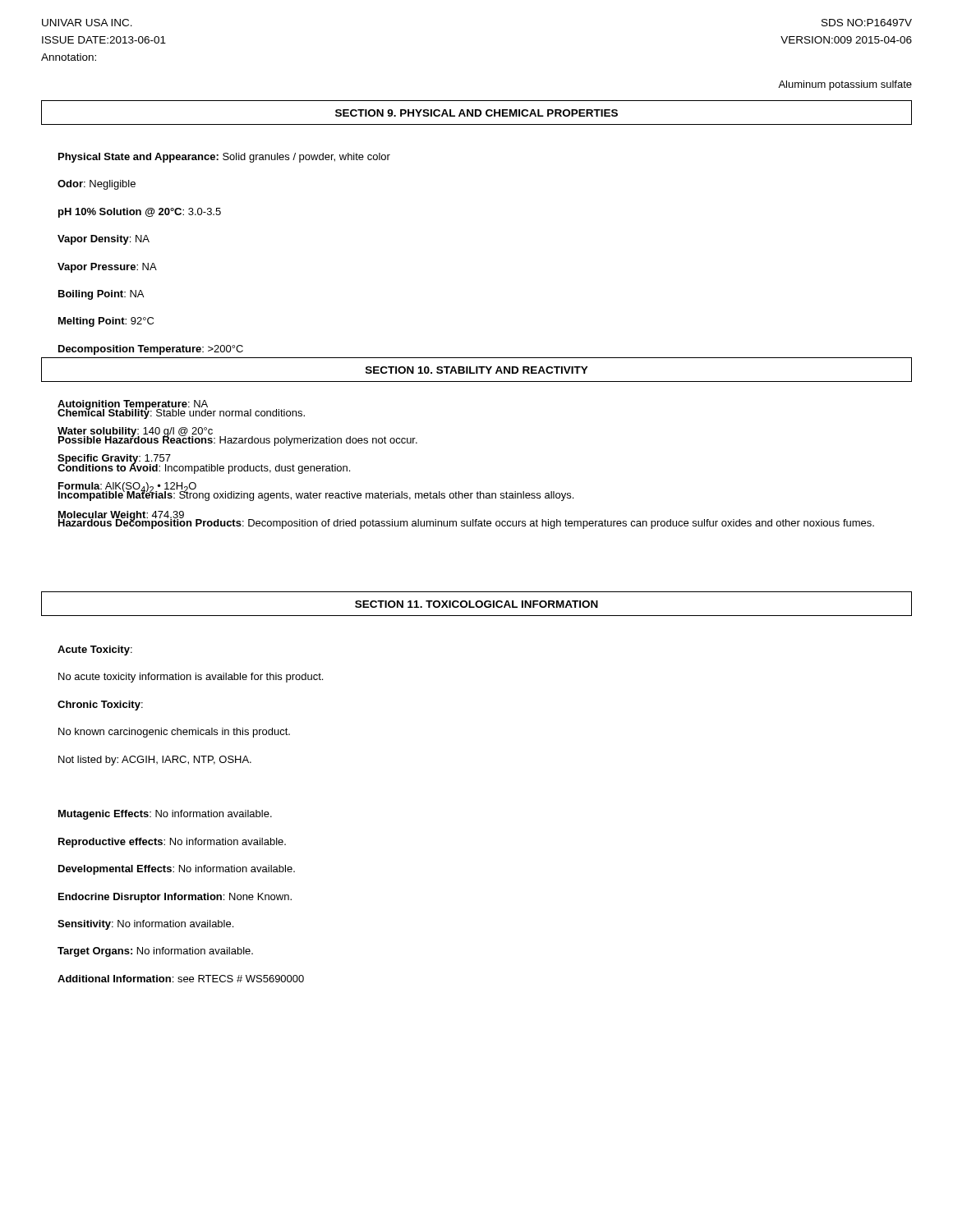Select the table that reads "SECTION 10. STABILITY"

click(x=476, y=370)
